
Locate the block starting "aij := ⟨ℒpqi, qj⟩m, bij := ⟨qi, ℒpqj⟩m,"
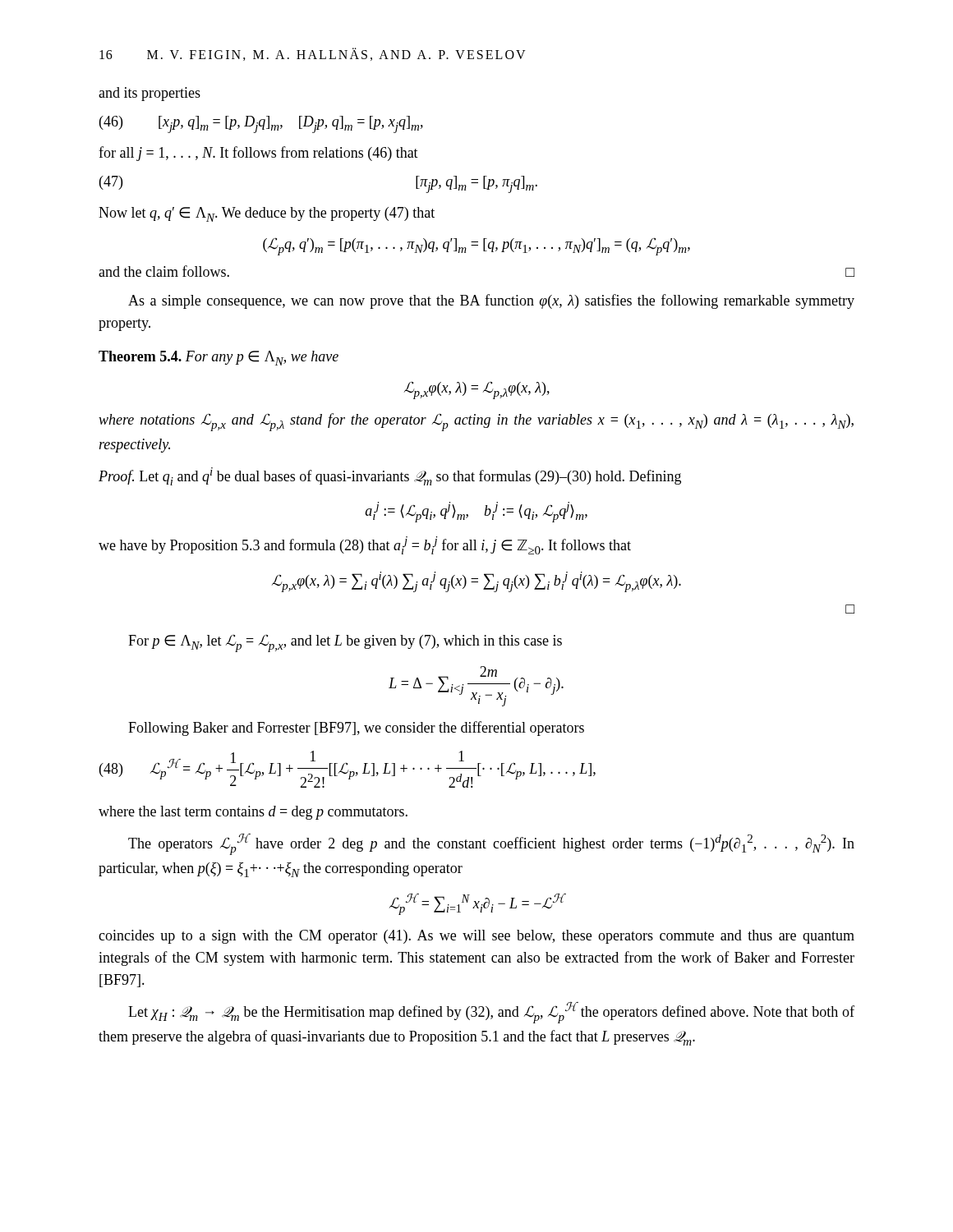point(476,511)
